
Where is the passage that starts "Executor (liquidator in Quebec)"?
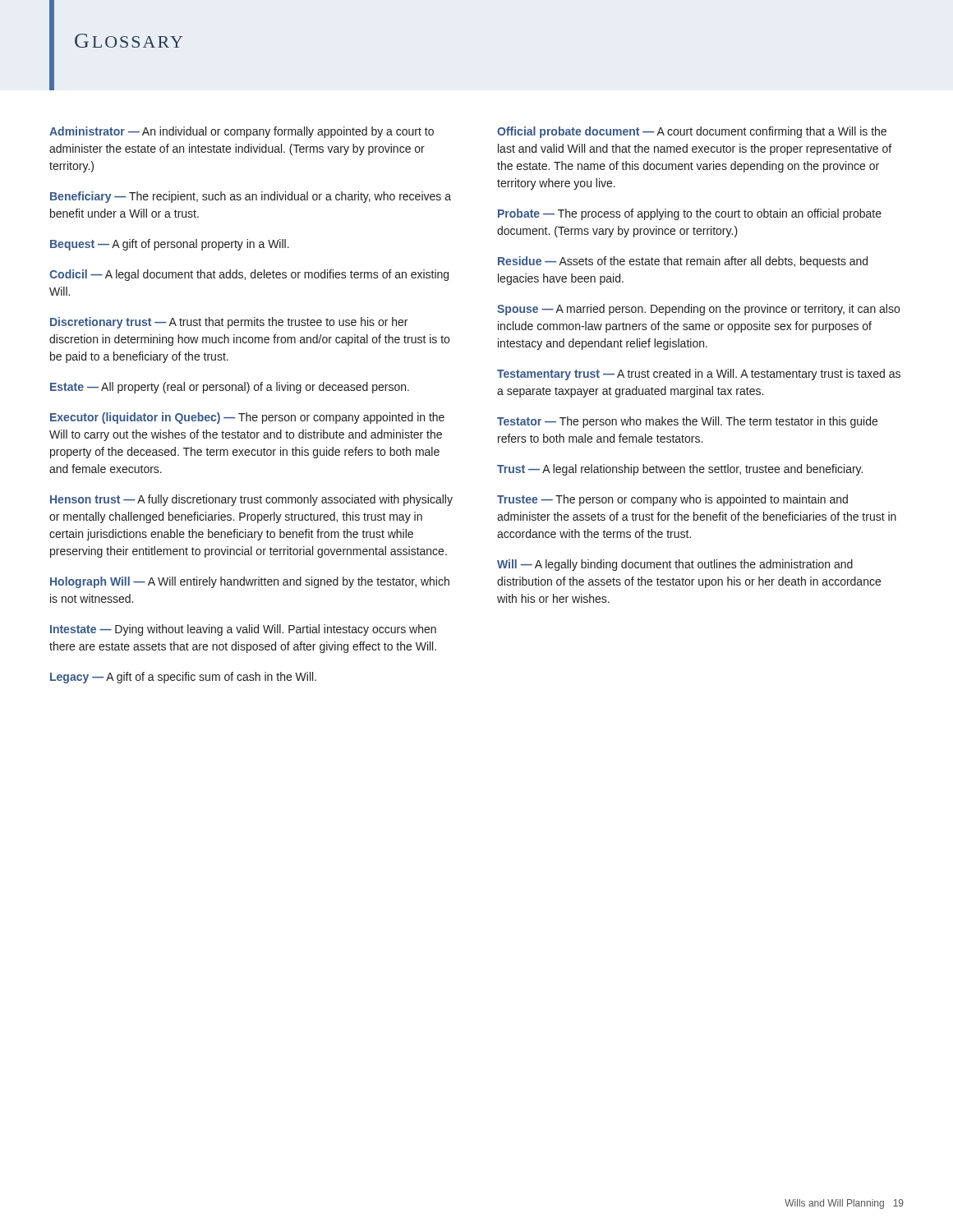click(x=247, y=443)
